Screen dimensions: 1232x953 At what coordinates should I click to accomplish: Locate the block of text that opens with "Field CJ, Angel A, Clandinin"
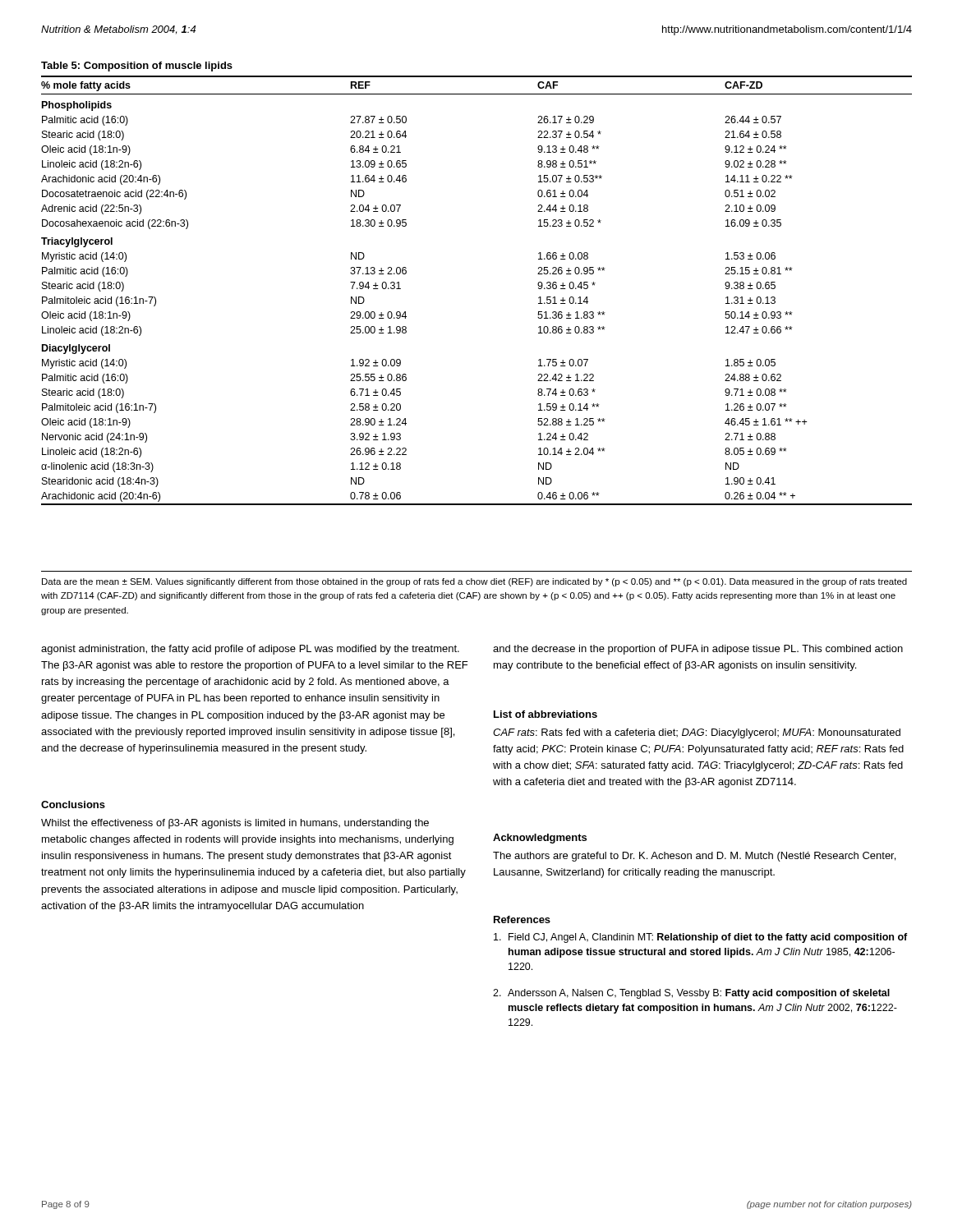(x=702, y=952)
